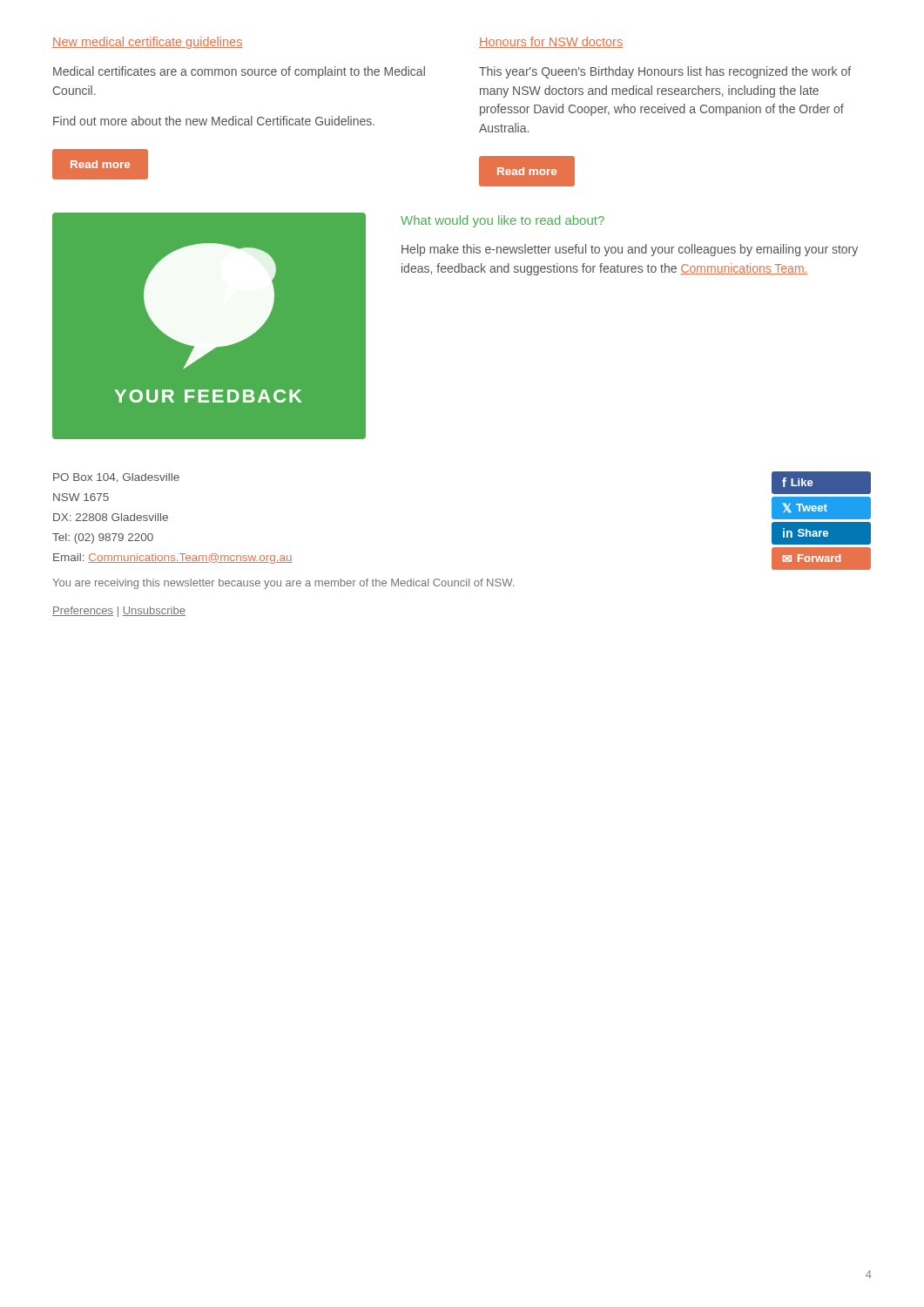
Task: Point to the block beginning "Help make this"
Action: coord(636,259)
